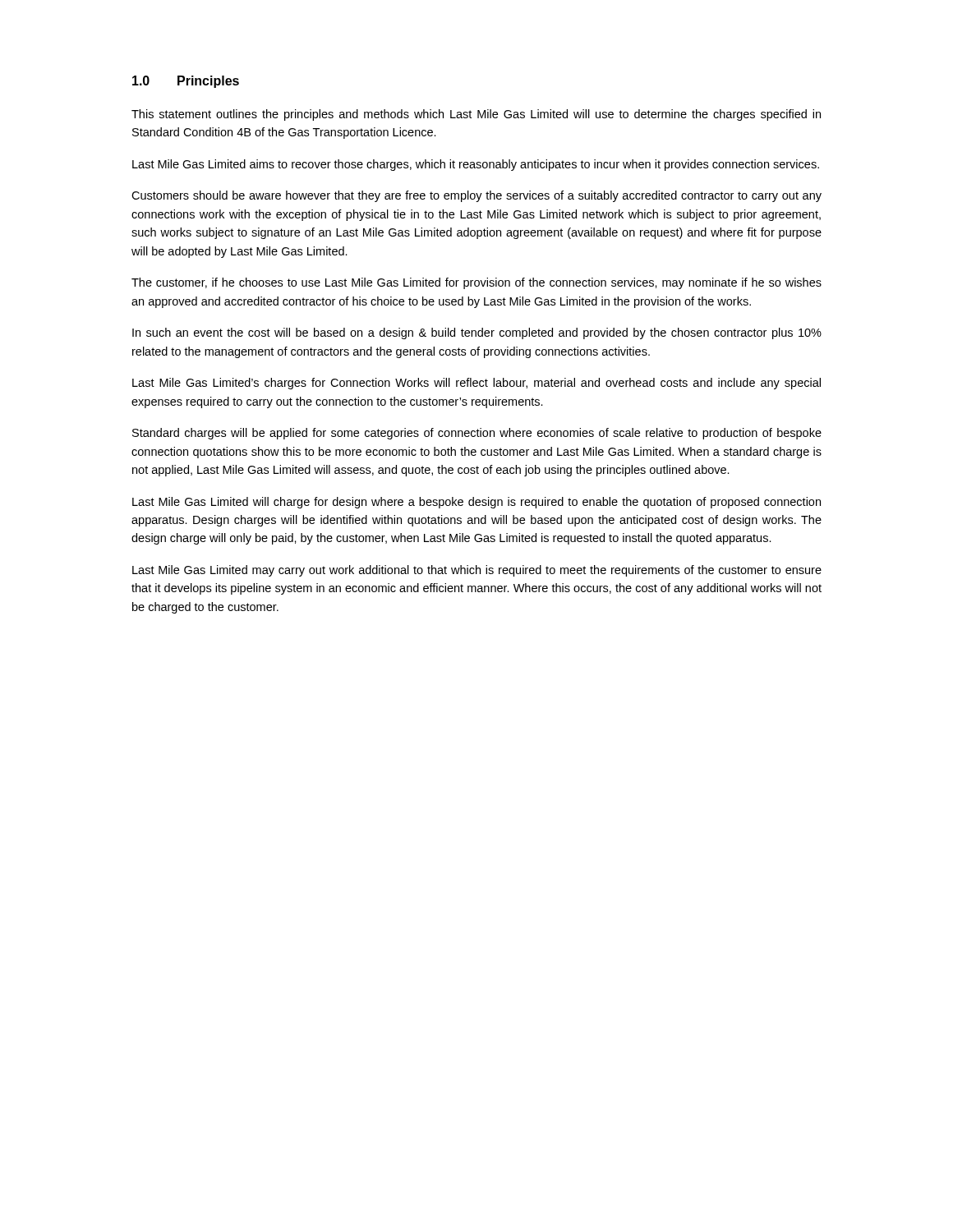Locate the text block containing "Standard charges will"

[476, 451]
